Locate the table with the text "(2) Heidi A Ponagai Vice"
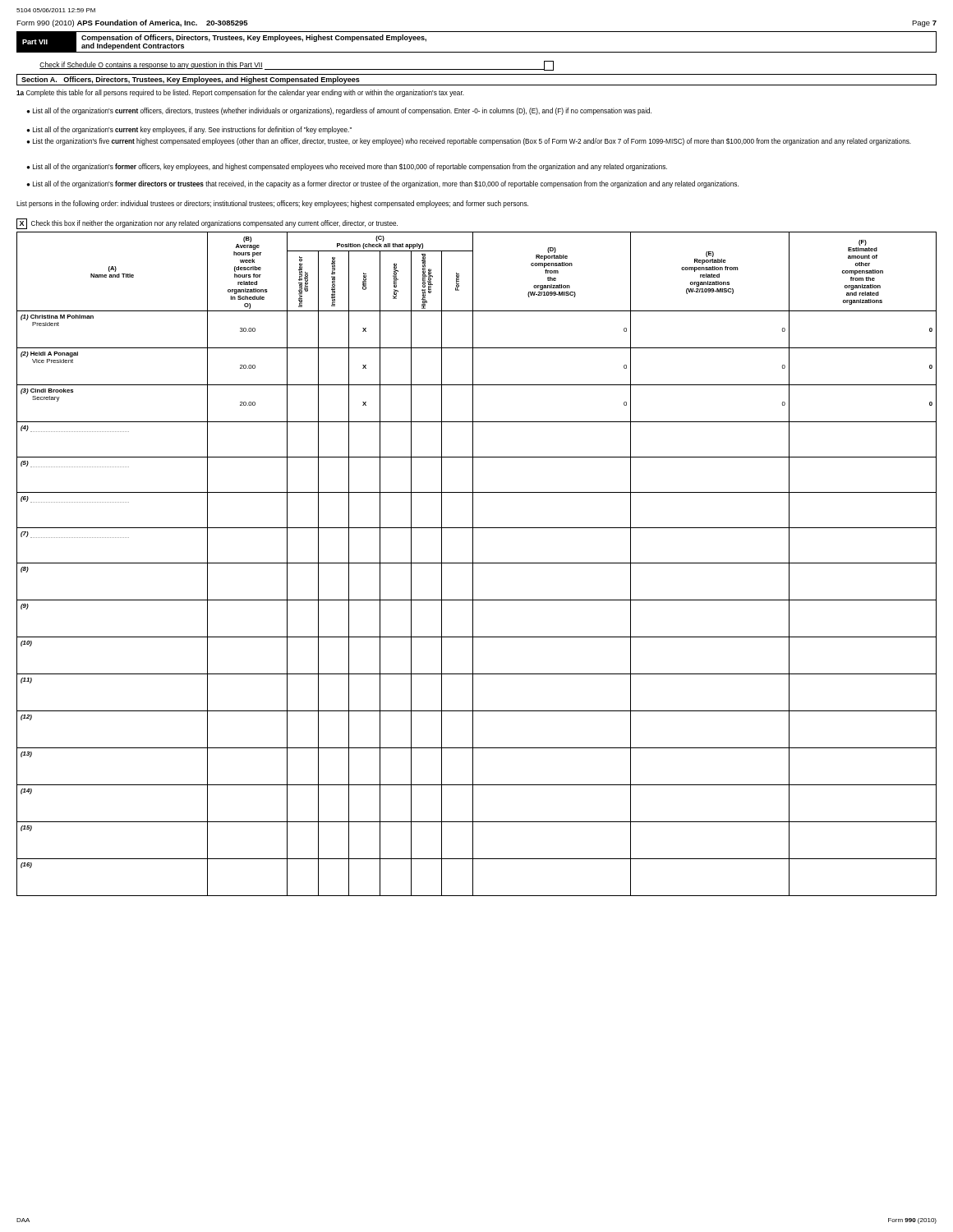This screenshot has height=1232, width=953. click(x=476, y=564)
